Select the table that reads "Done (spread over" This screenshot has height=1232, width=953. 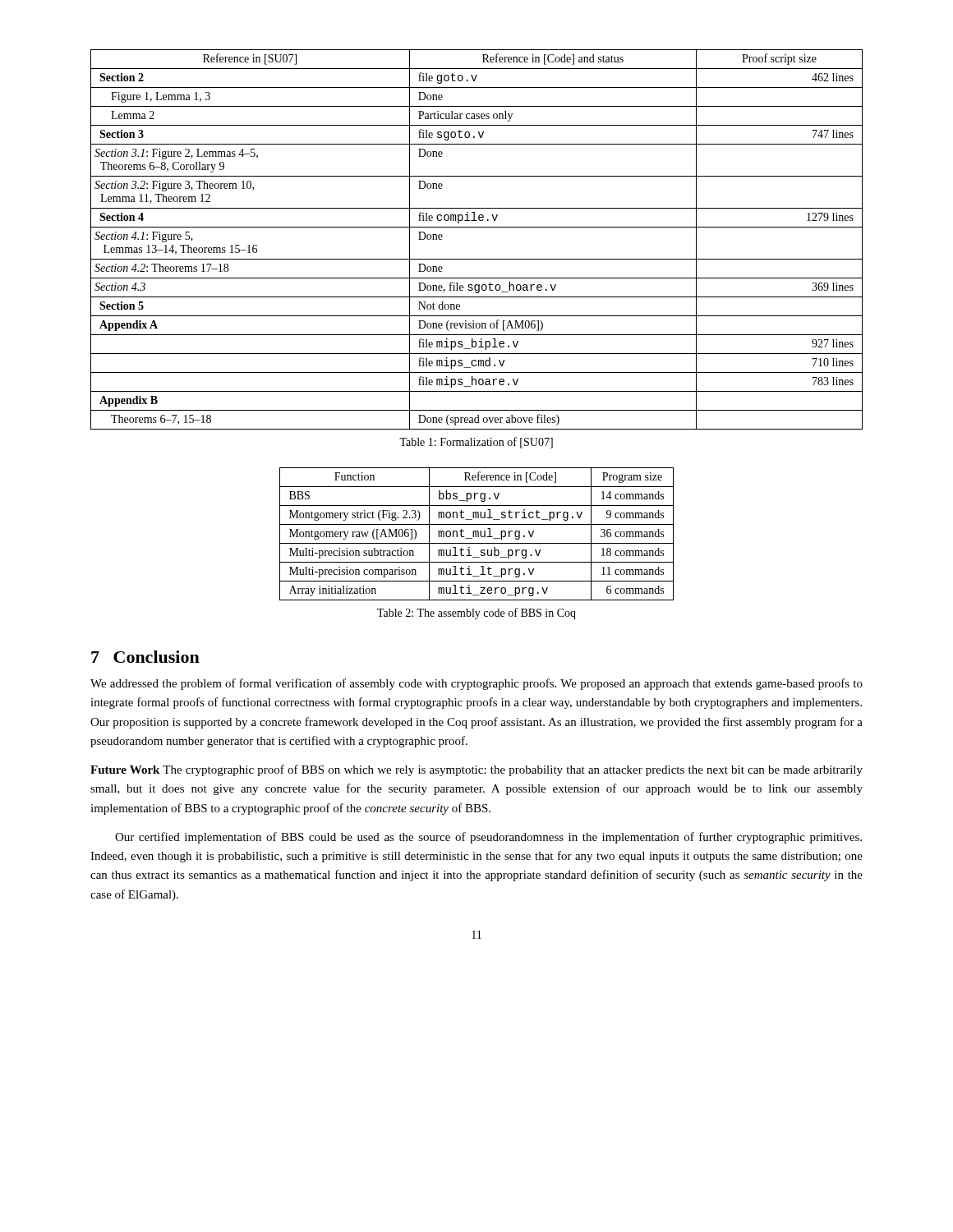[476, 239]
